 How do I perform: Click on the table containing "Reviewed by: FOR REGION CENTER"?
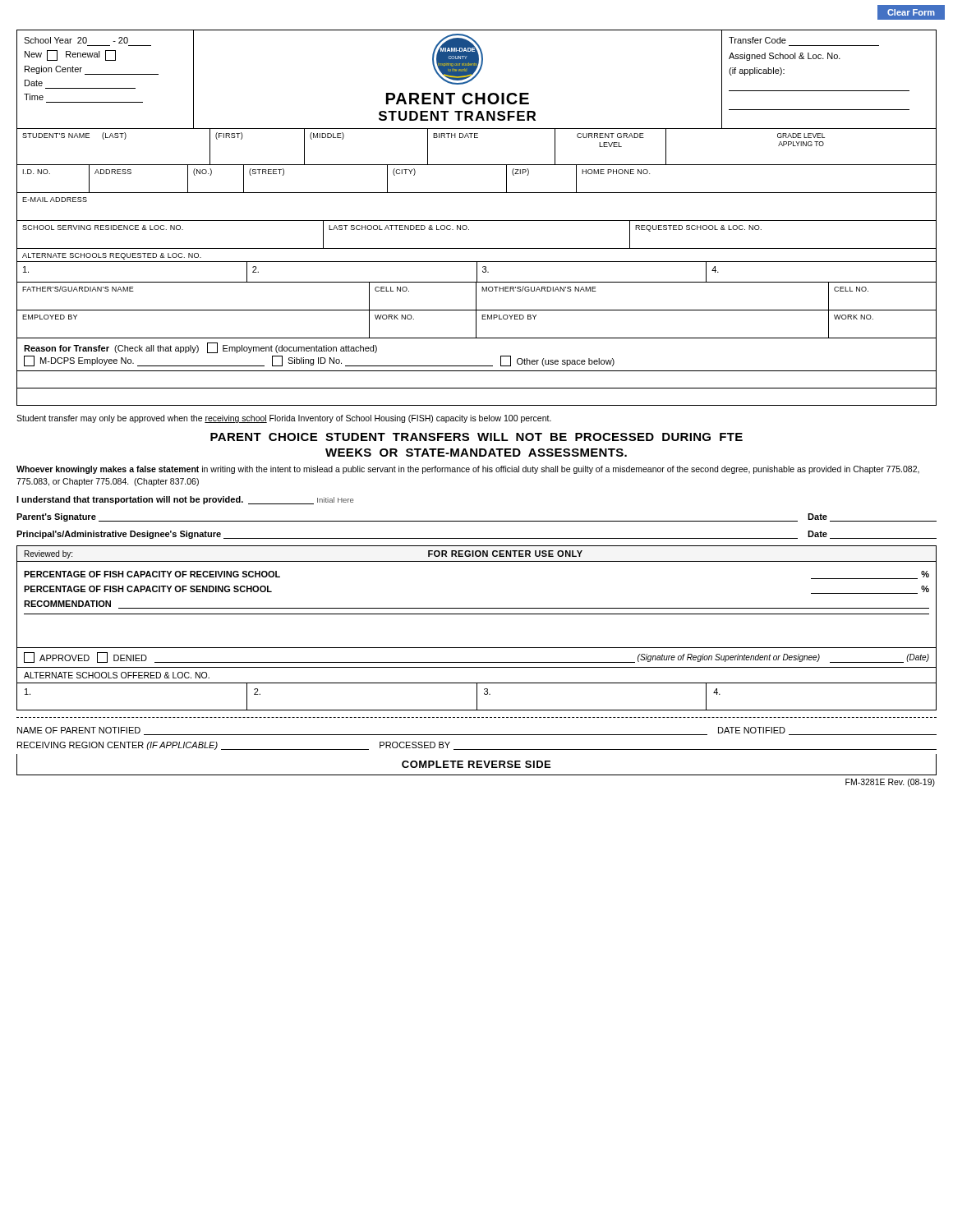click(x=476, y=607)
